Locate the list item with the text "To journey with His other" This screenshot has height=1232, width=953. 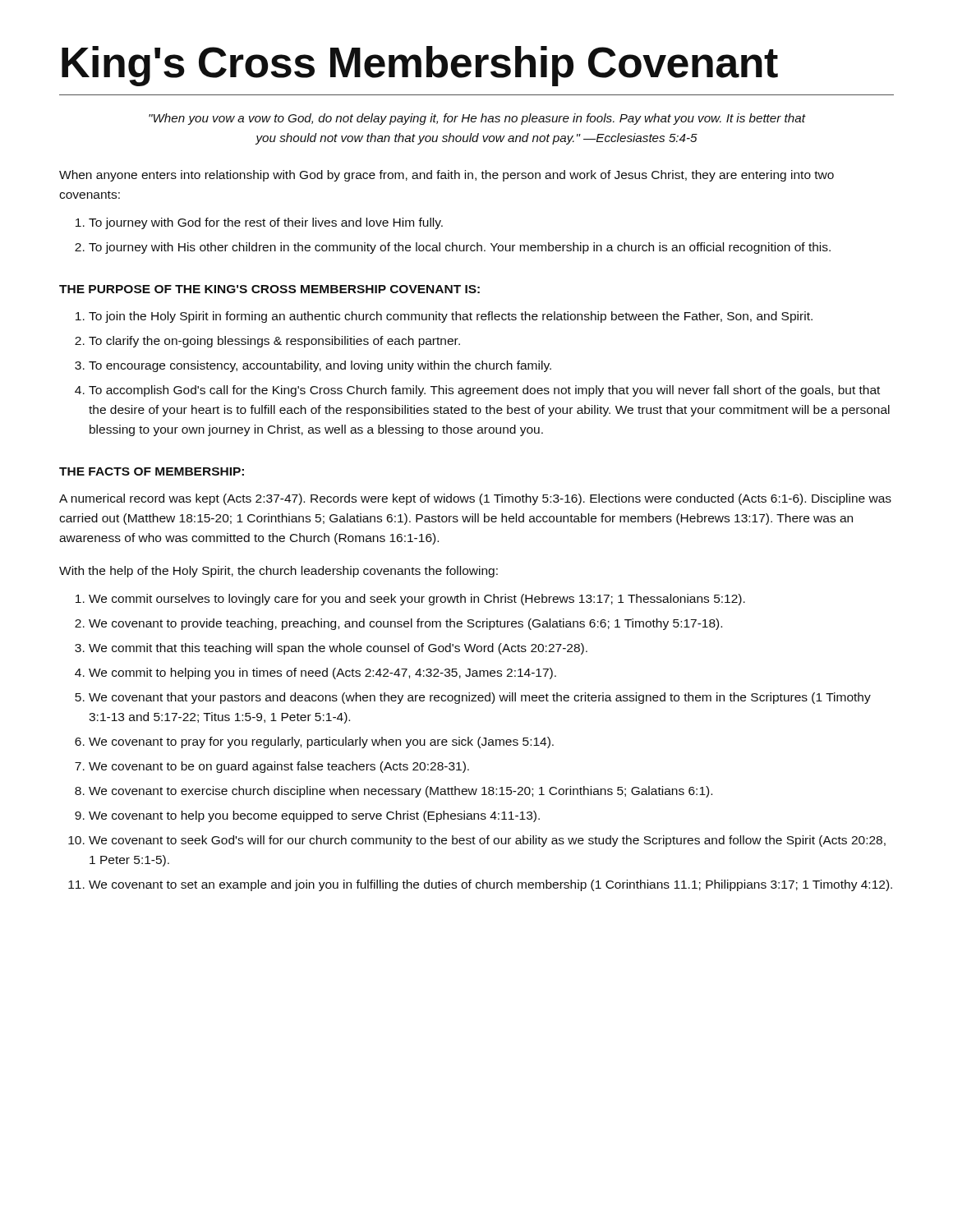pyautogui.click(x=460, y=247)
